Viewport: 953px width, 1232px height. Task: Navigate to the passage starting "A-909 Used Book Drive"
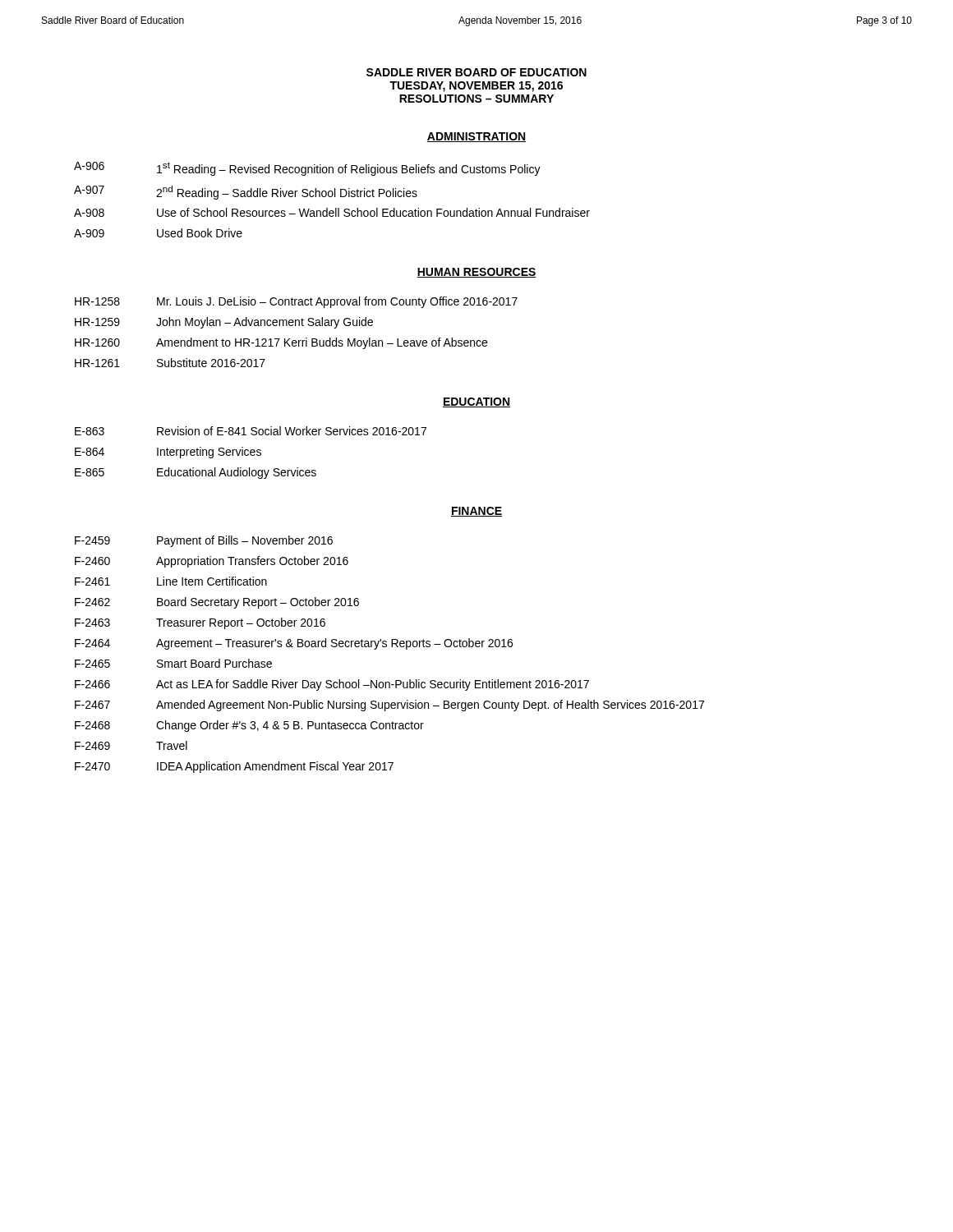pyautogui.click(x=158, y=233)
